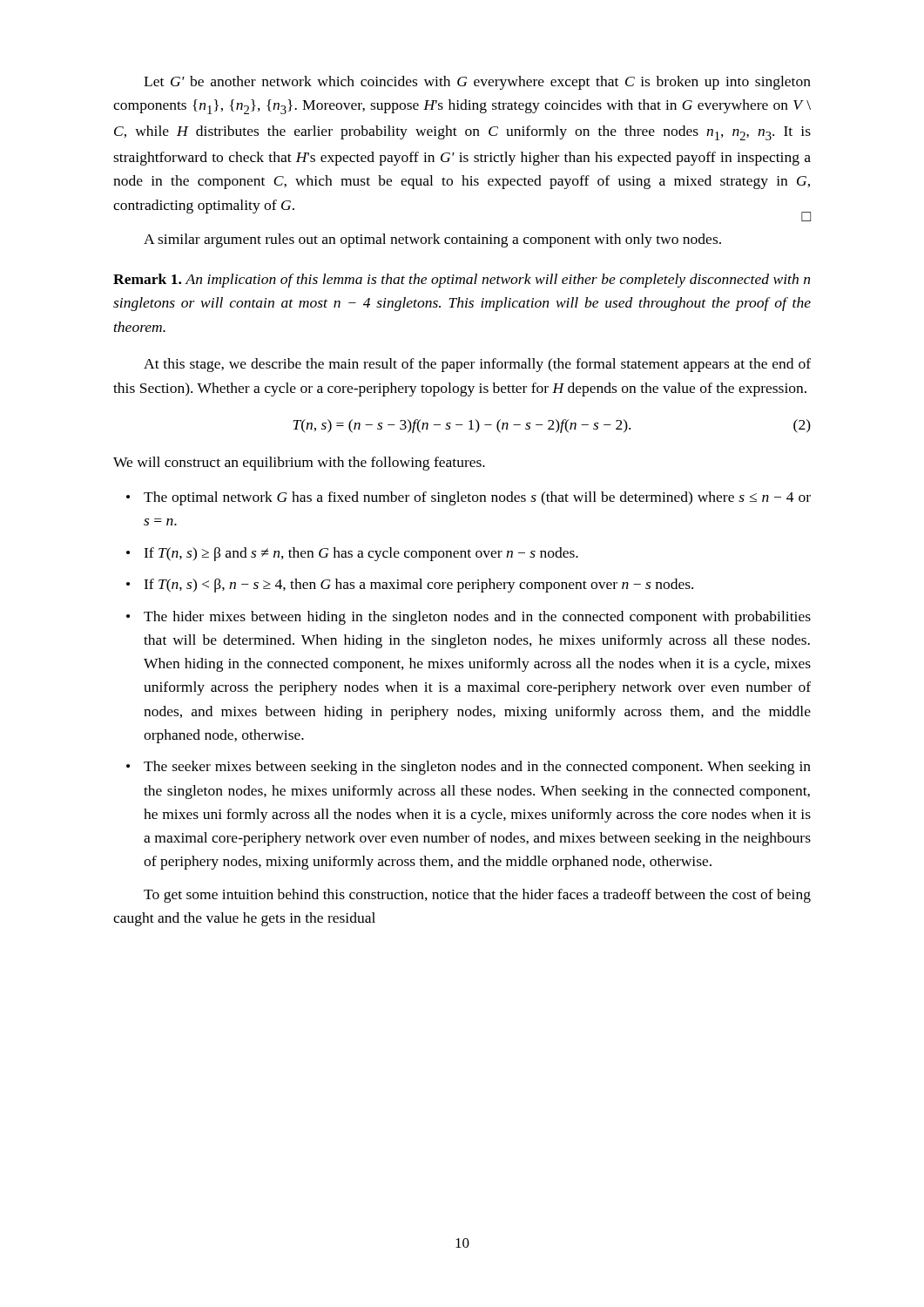Locate the element starting "The hider mixes between hiding"
The height and width of the screenshot is (1307, 924).
(x=477, y=676)
